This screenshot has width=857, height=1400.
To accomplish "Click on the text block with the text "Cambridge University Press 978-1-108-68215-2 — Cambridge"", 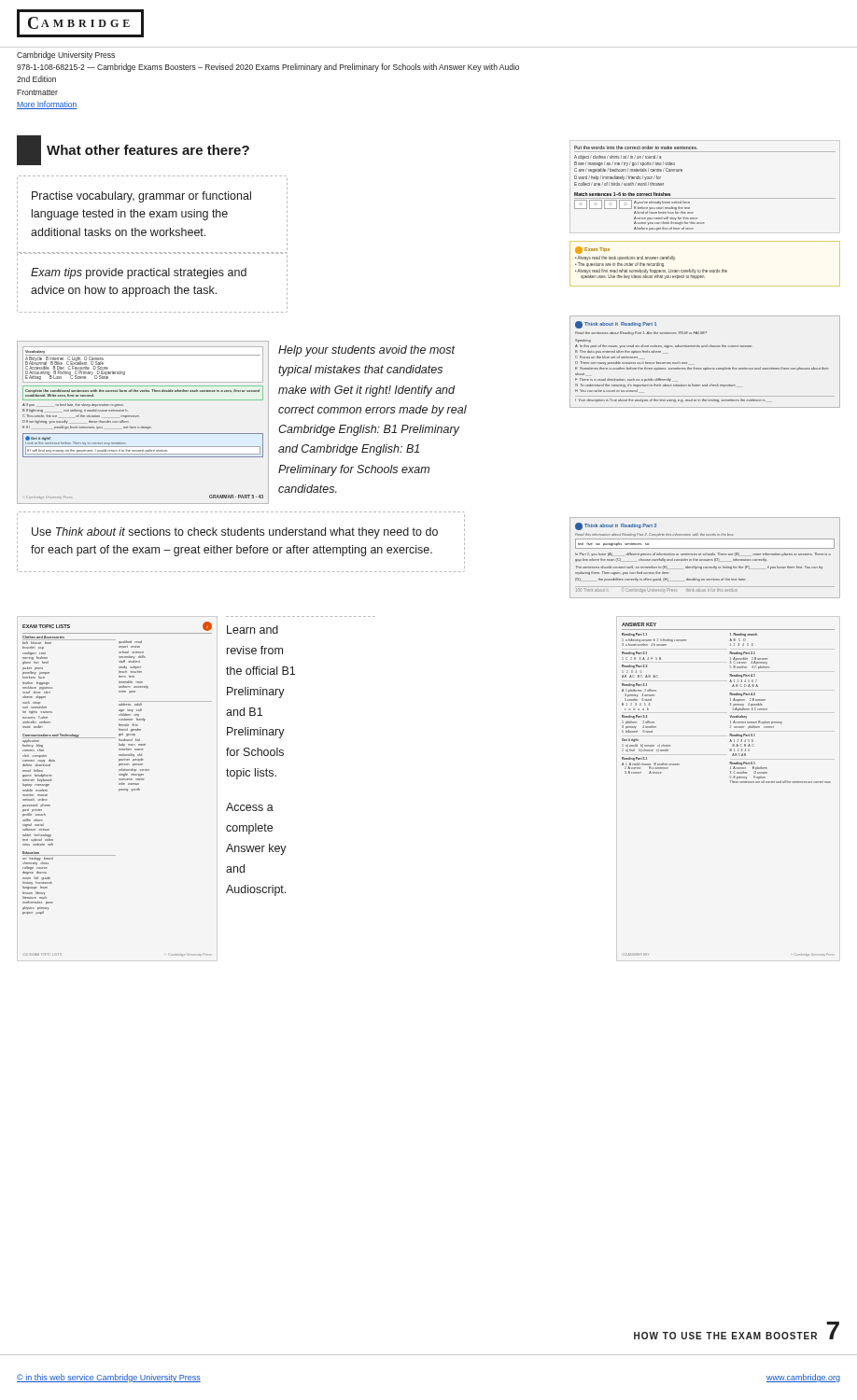I will (x=268, y=80).
